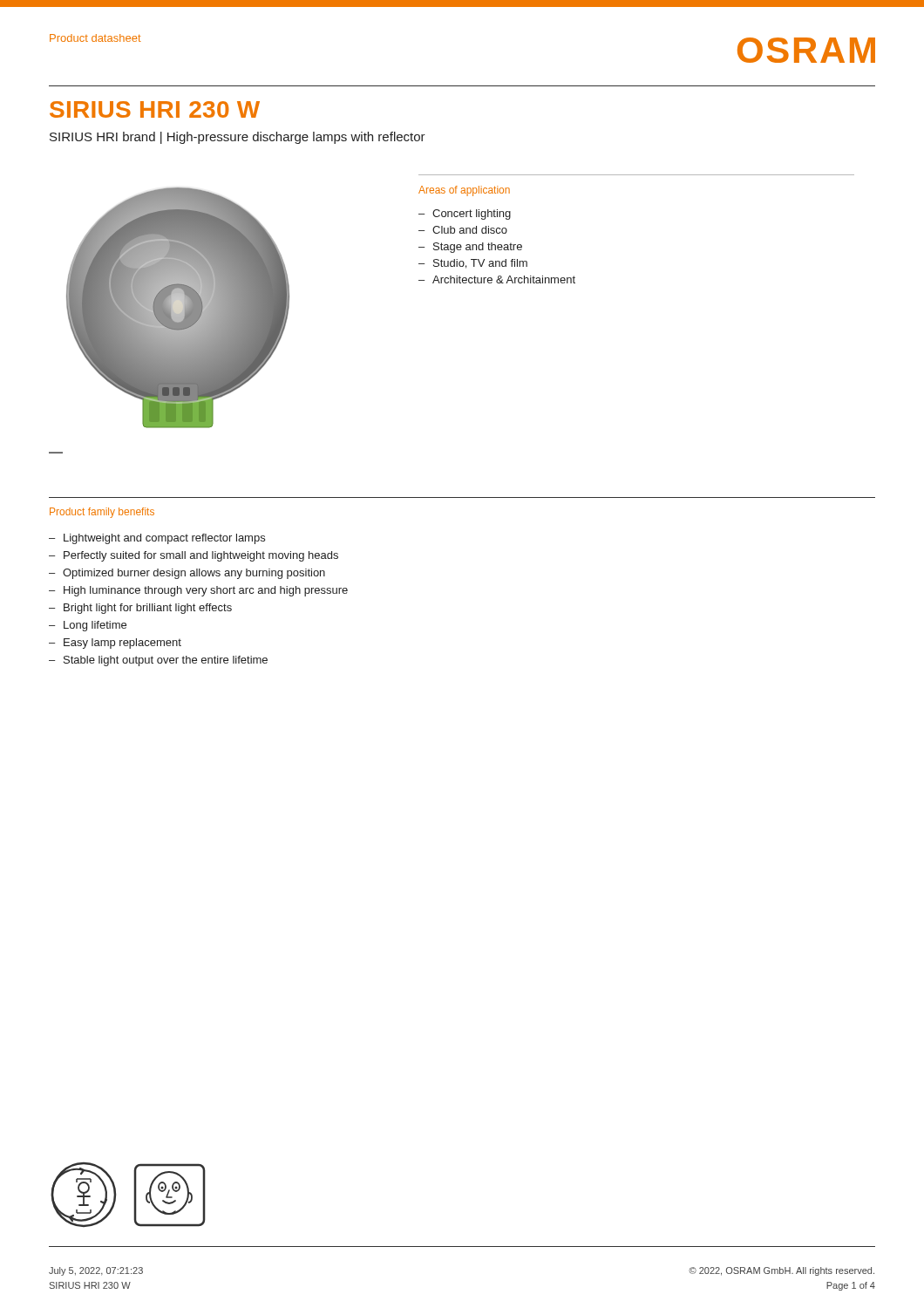Locate the text "SIRIUS HRI 230 W"

[x=154, y=109]
